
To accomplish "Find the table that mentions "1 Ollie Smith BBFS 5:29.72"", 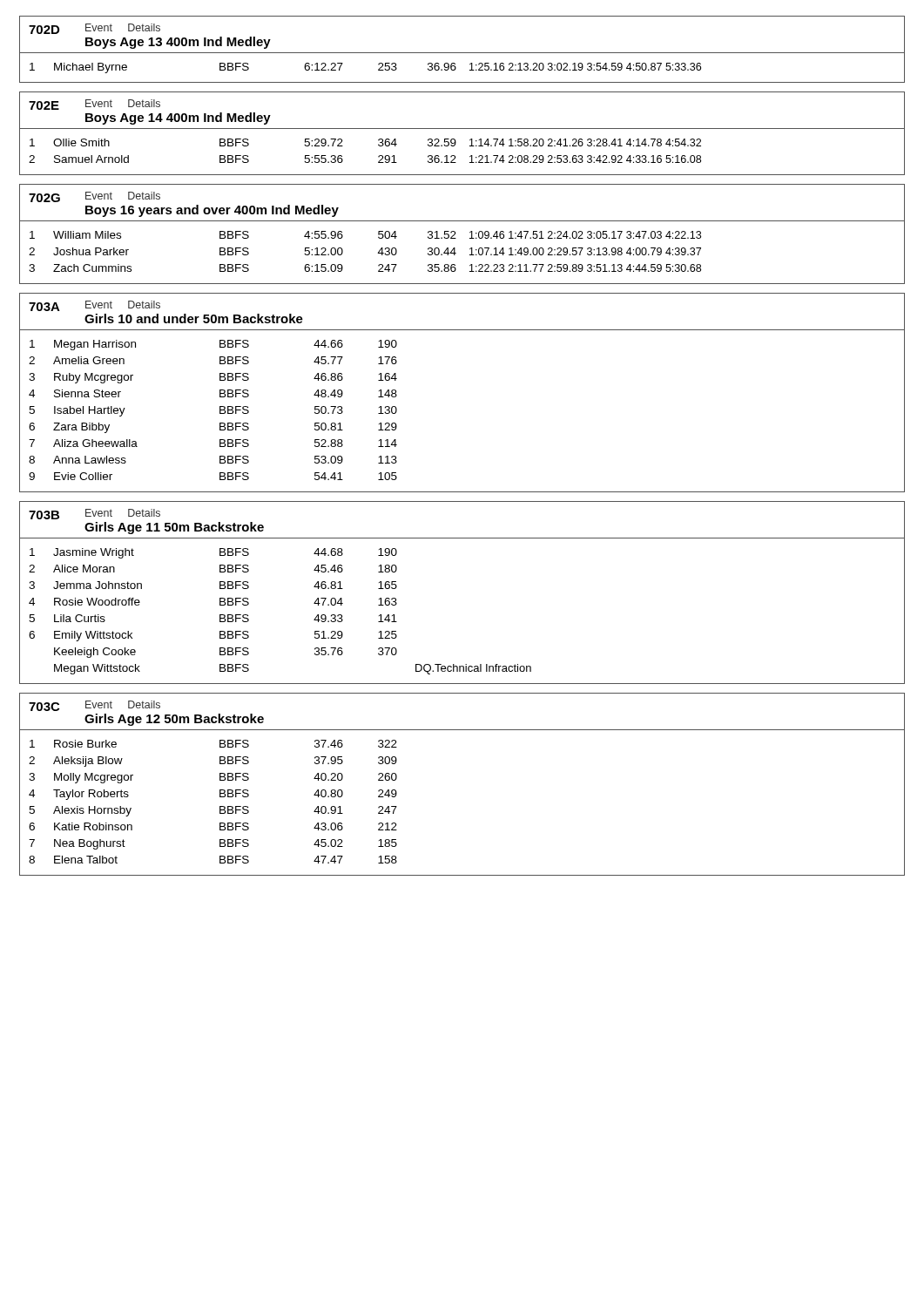I will [x=462, y=152].
